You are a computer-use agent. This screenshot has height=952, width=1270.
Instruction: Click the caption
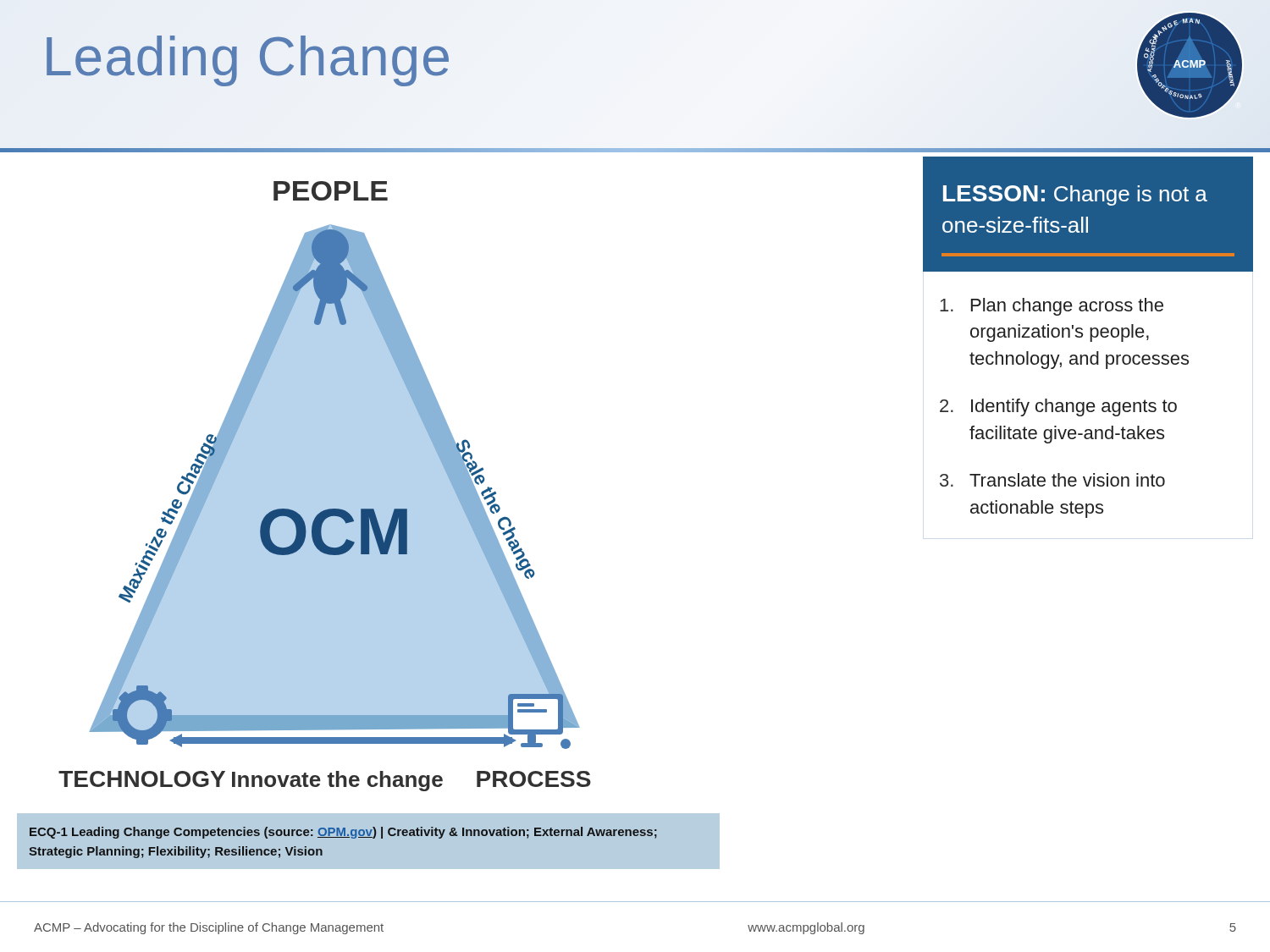343,841
